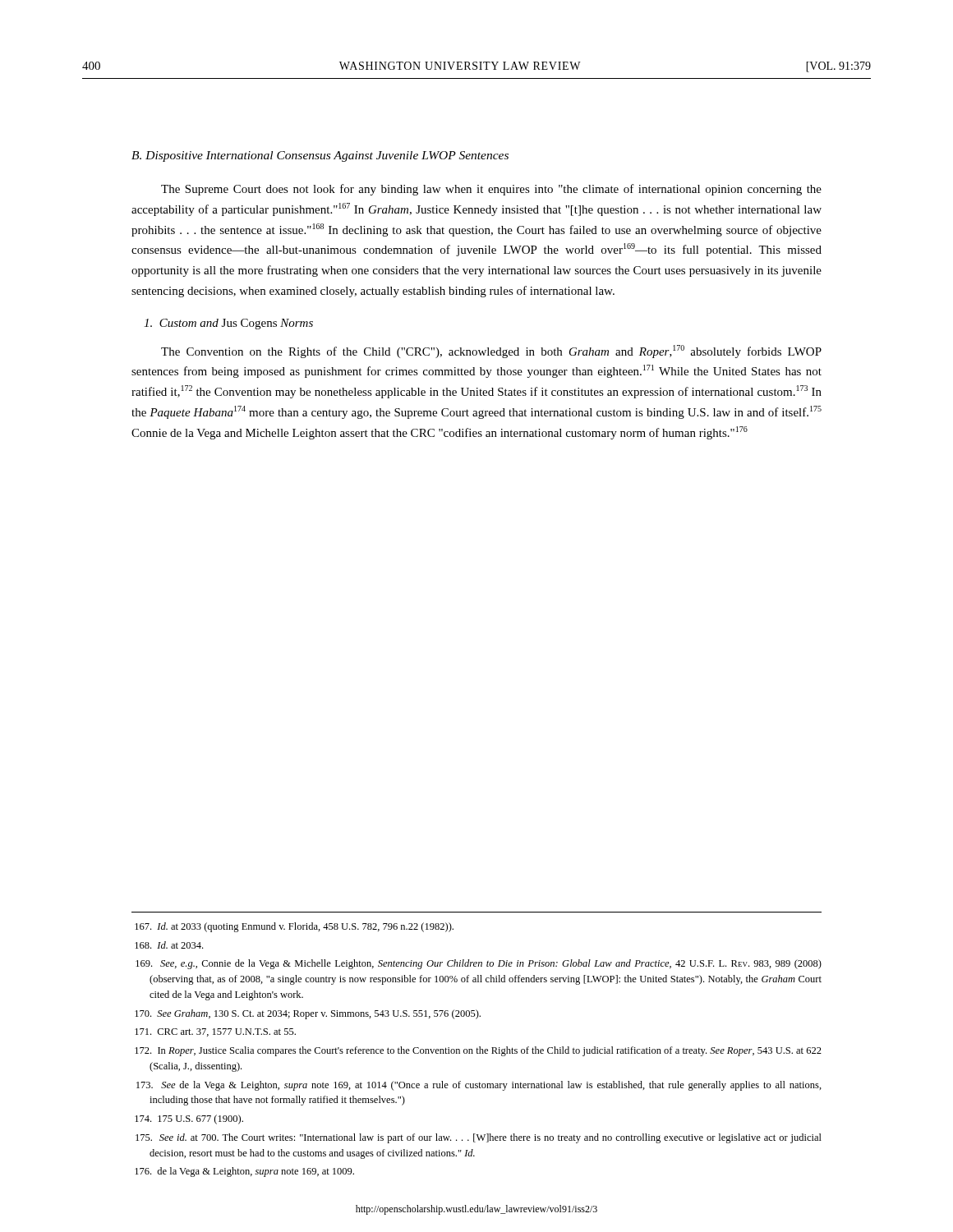Image resolution: width=953 pixels, height=1232 pixels.
Task: Point to the block starting "1. Custom and Jus Cogens Norms"
Action: tap(222, 322)
